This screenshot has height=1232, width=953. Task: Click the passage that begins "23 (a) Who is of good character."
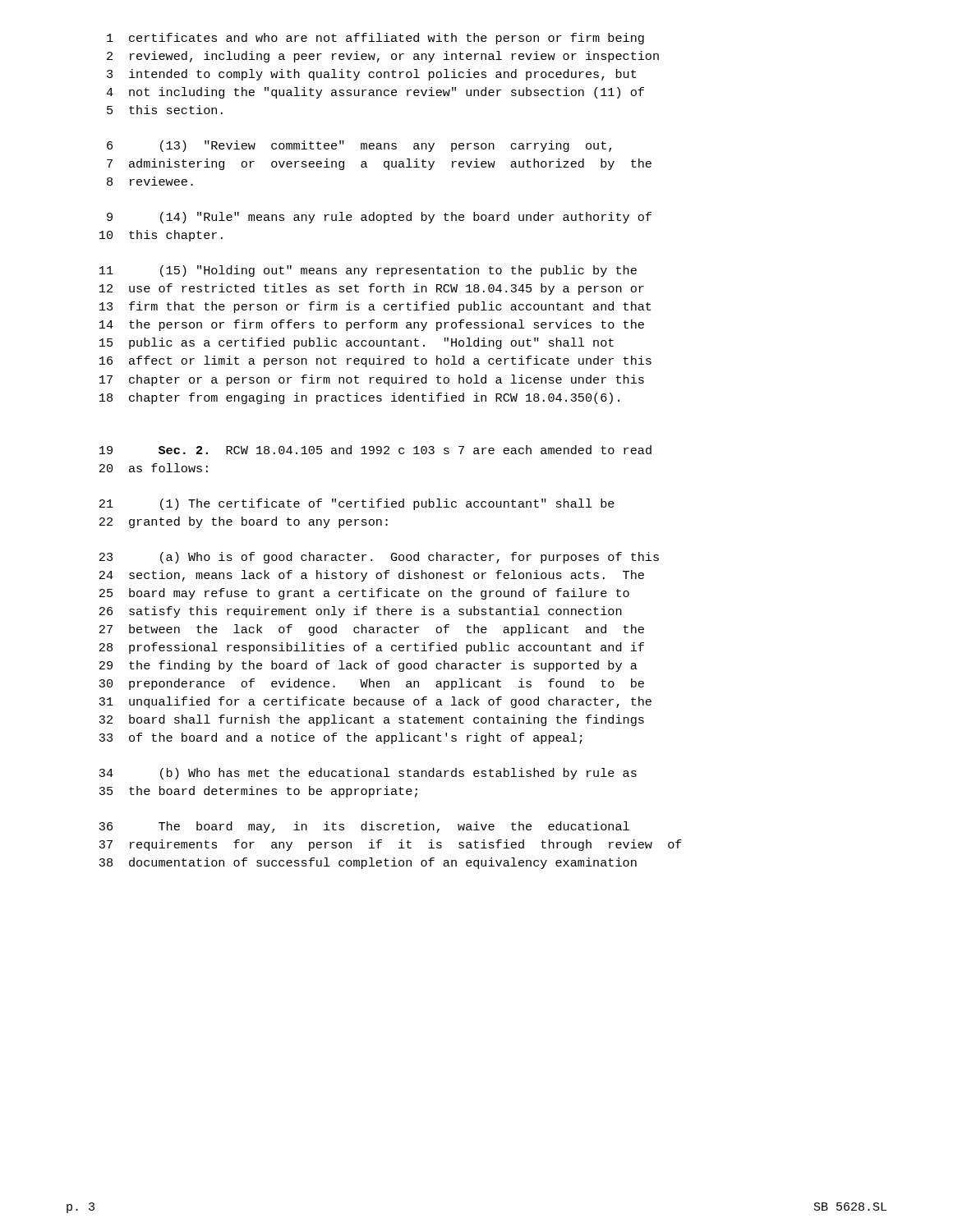[x=485, y=648]
